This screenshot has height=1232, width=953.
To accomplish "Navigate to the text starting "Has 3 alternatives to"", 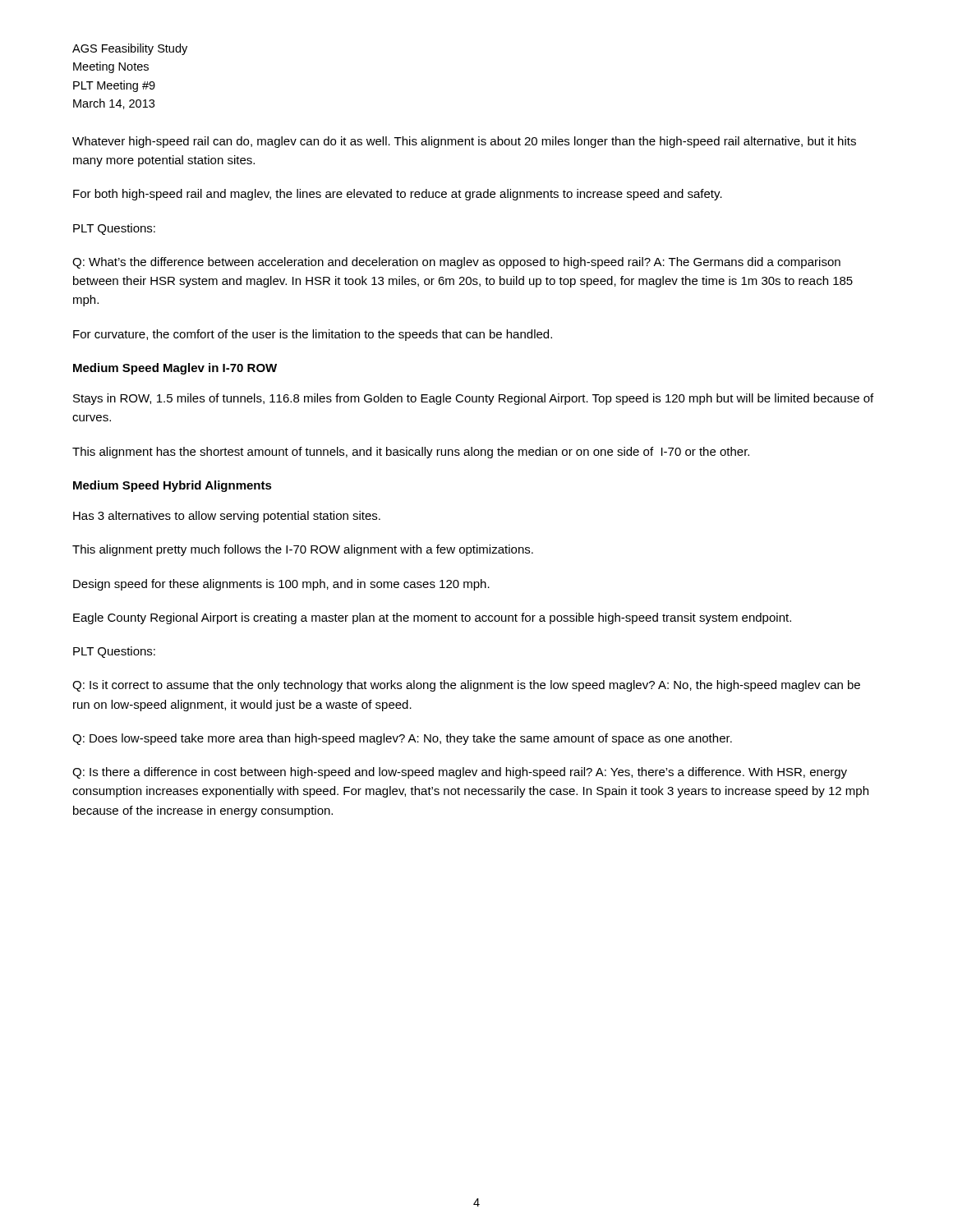I will tap(227, 516).
